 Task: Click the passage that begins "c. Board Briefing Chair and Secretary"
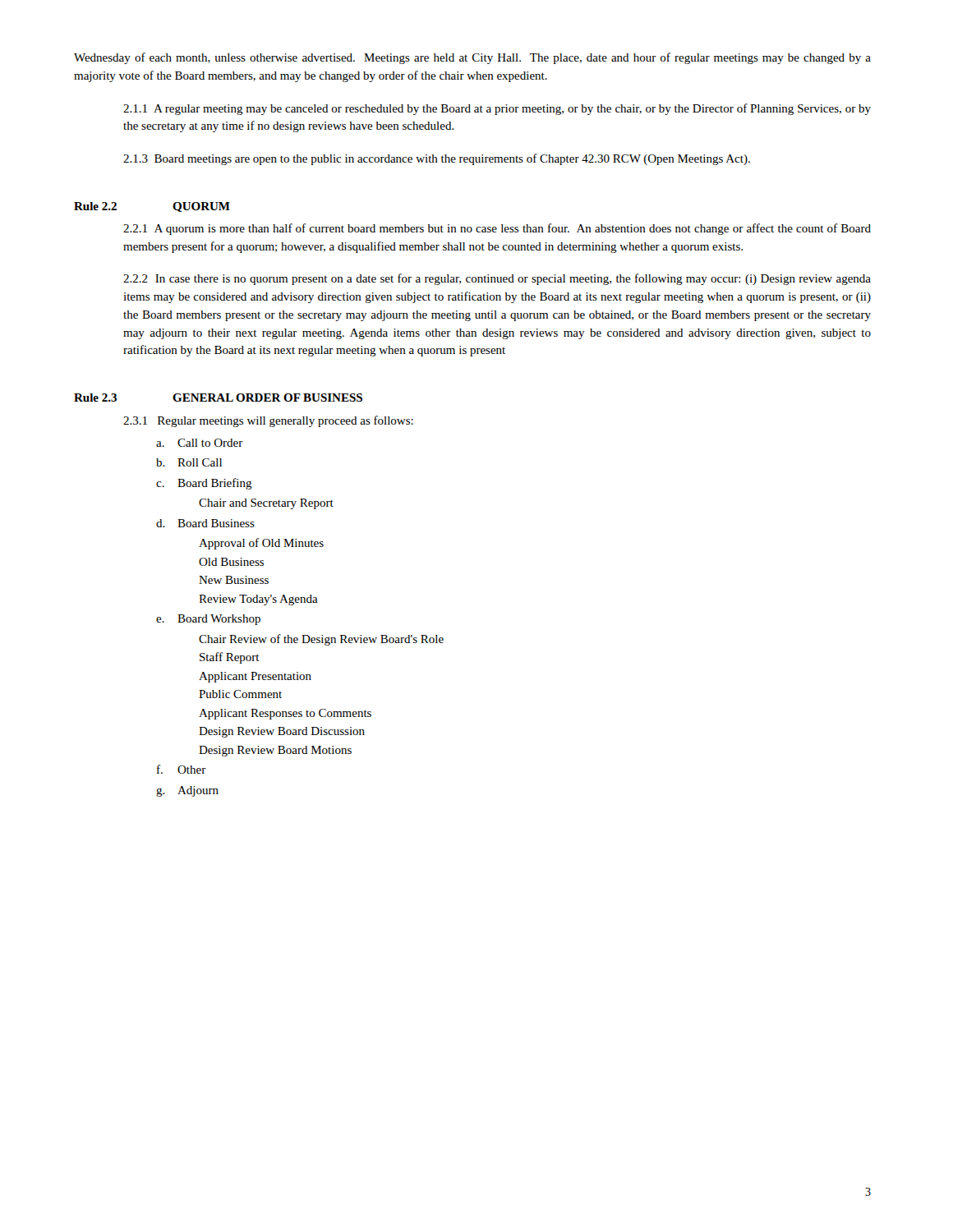[204, 484]
